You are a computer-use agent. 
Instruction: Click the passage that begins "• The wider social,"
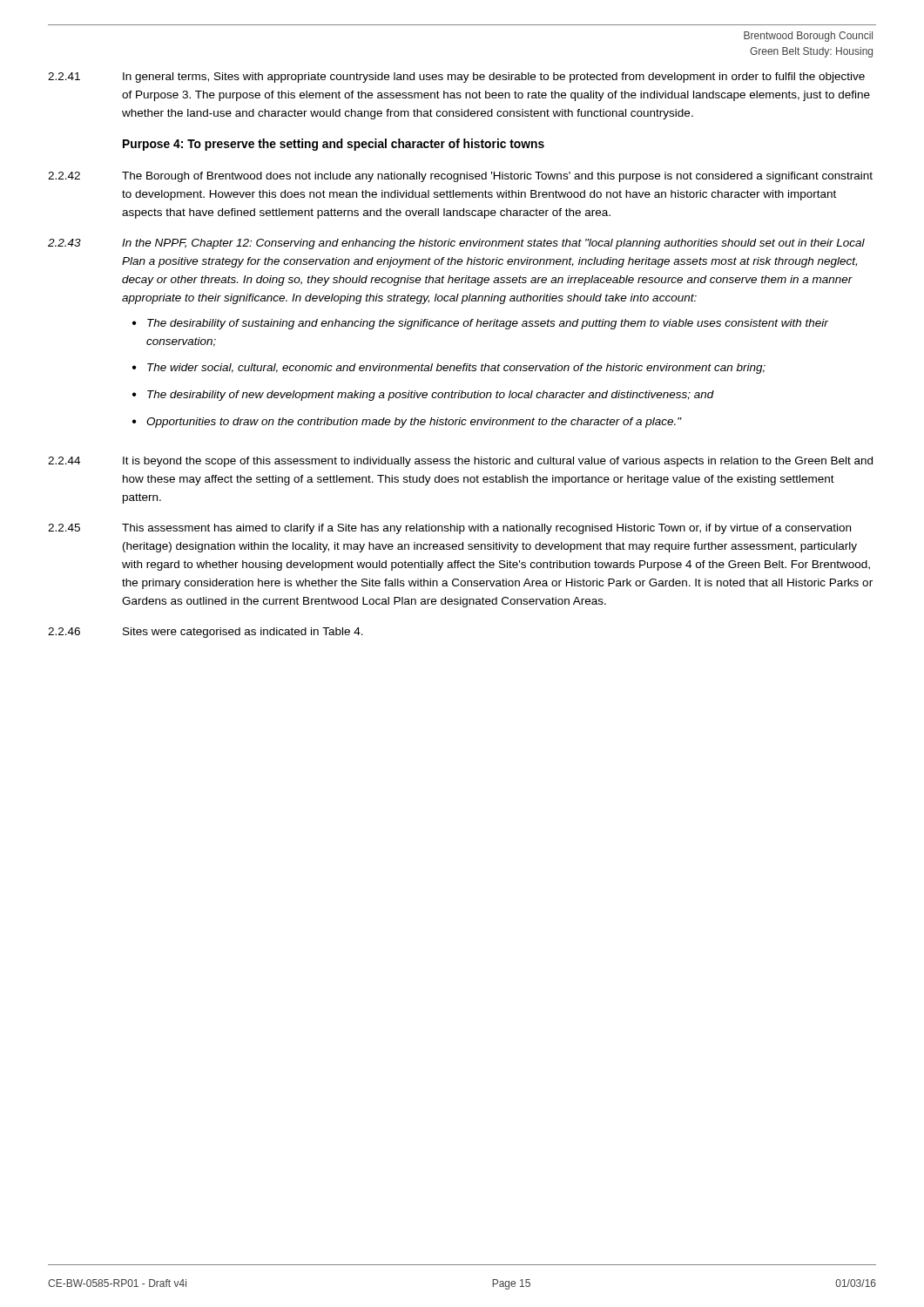tap(499, 369)
